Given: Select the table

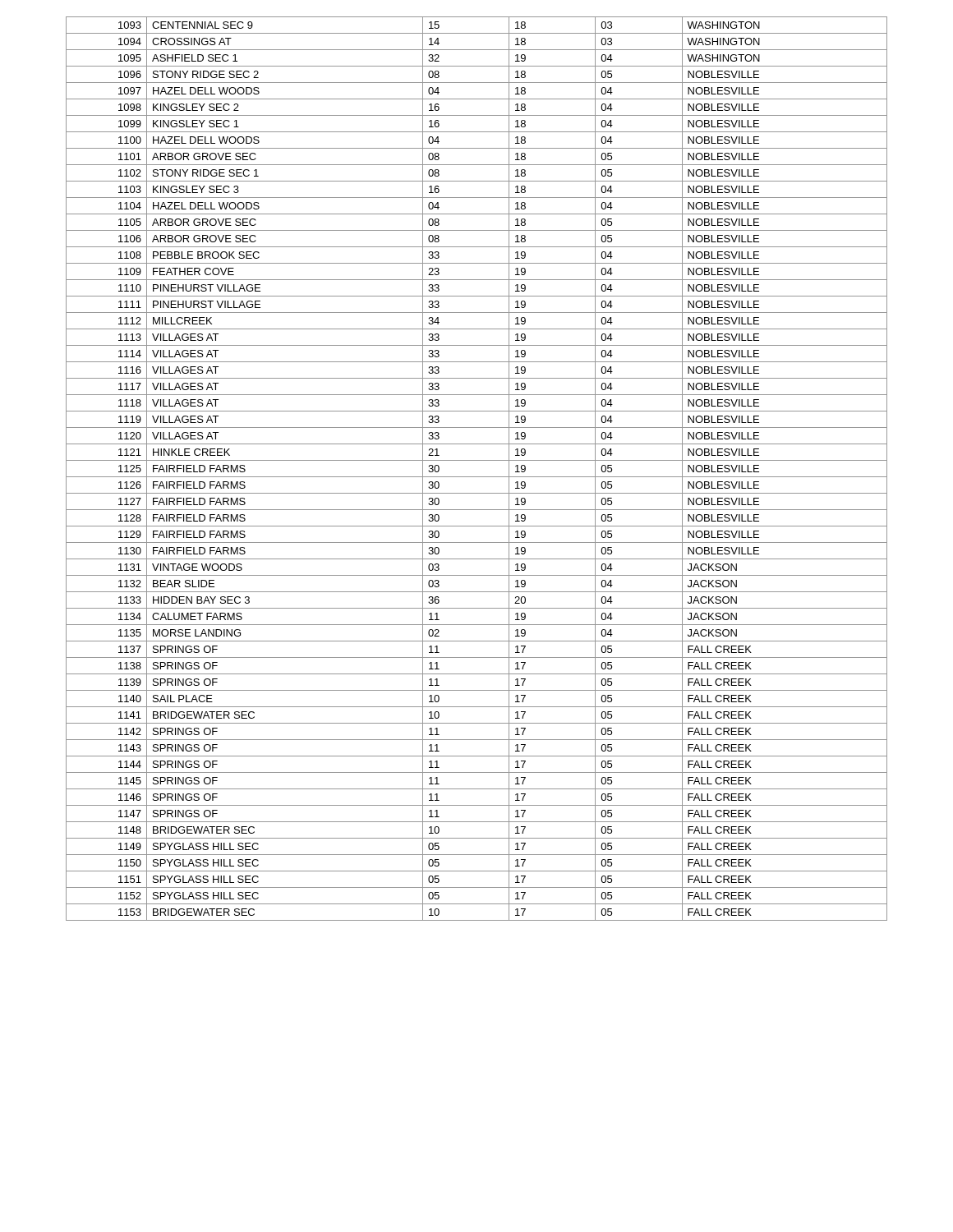Looking at the screenshot, I should 476,469.
